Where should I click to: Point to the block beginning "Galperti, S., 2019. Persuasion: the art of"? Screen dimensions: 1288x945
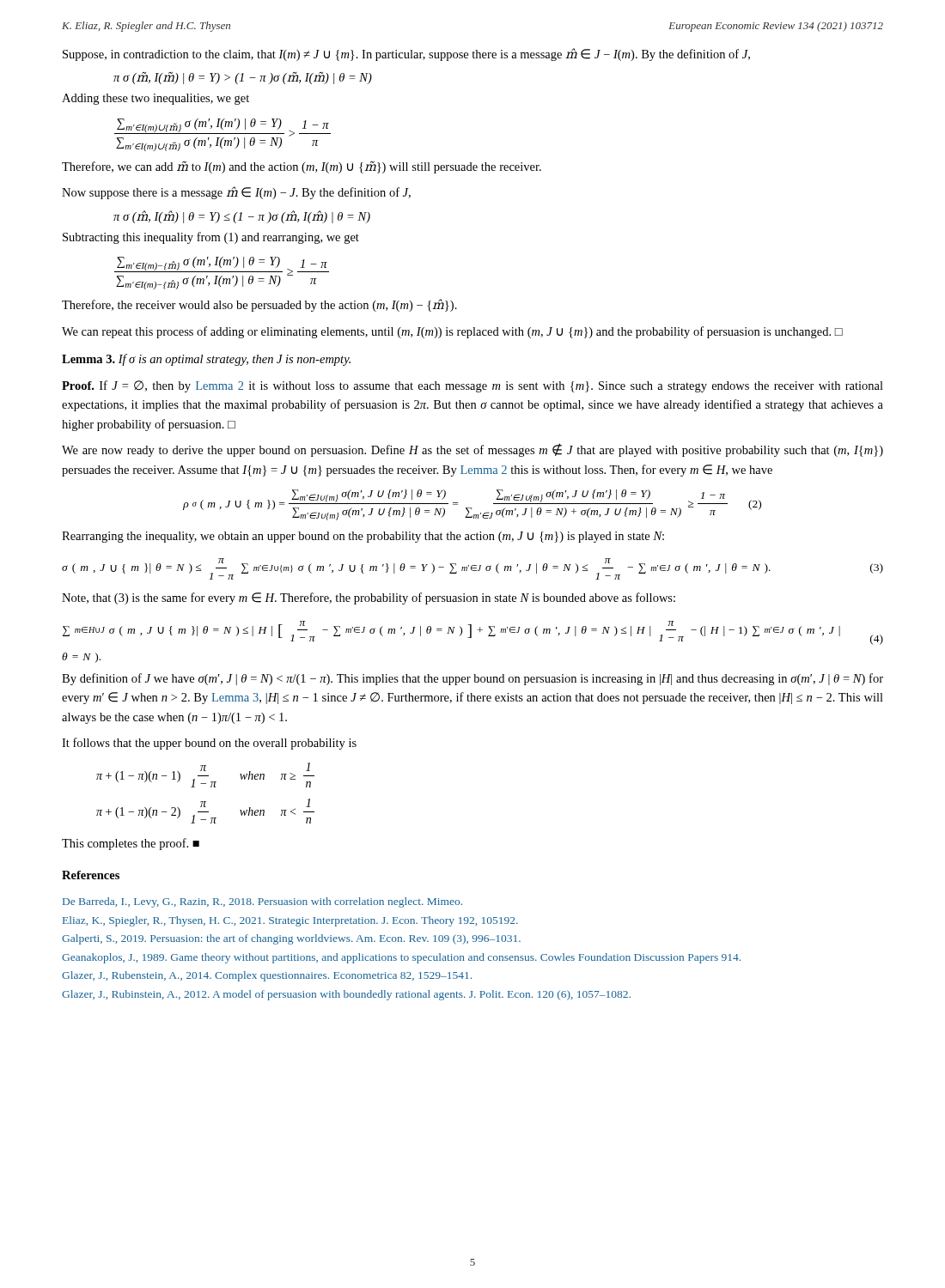[291, 938]
